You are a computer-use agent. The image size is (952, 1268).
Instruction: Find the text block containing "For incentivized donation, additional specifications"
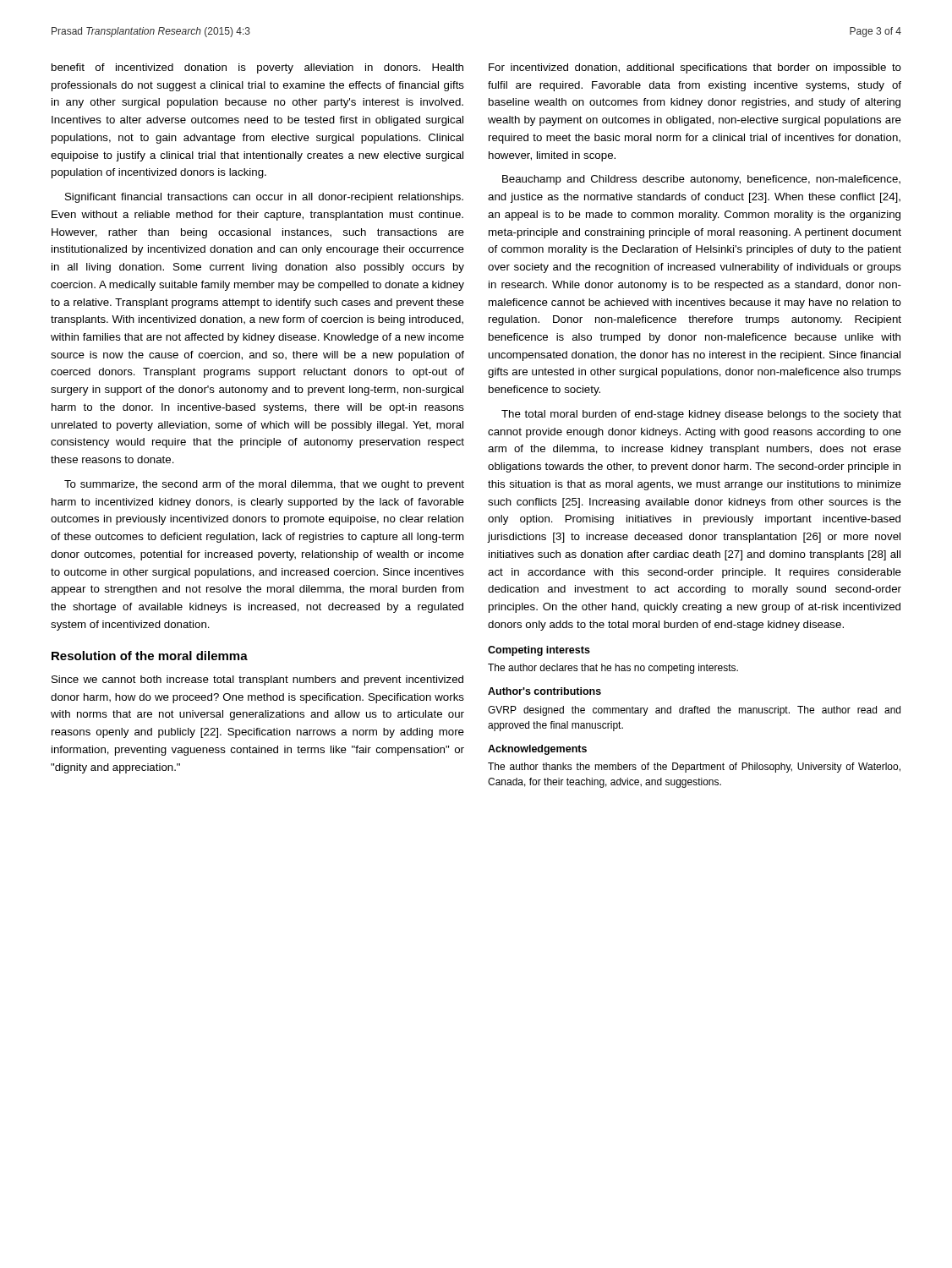click(695, 346)
